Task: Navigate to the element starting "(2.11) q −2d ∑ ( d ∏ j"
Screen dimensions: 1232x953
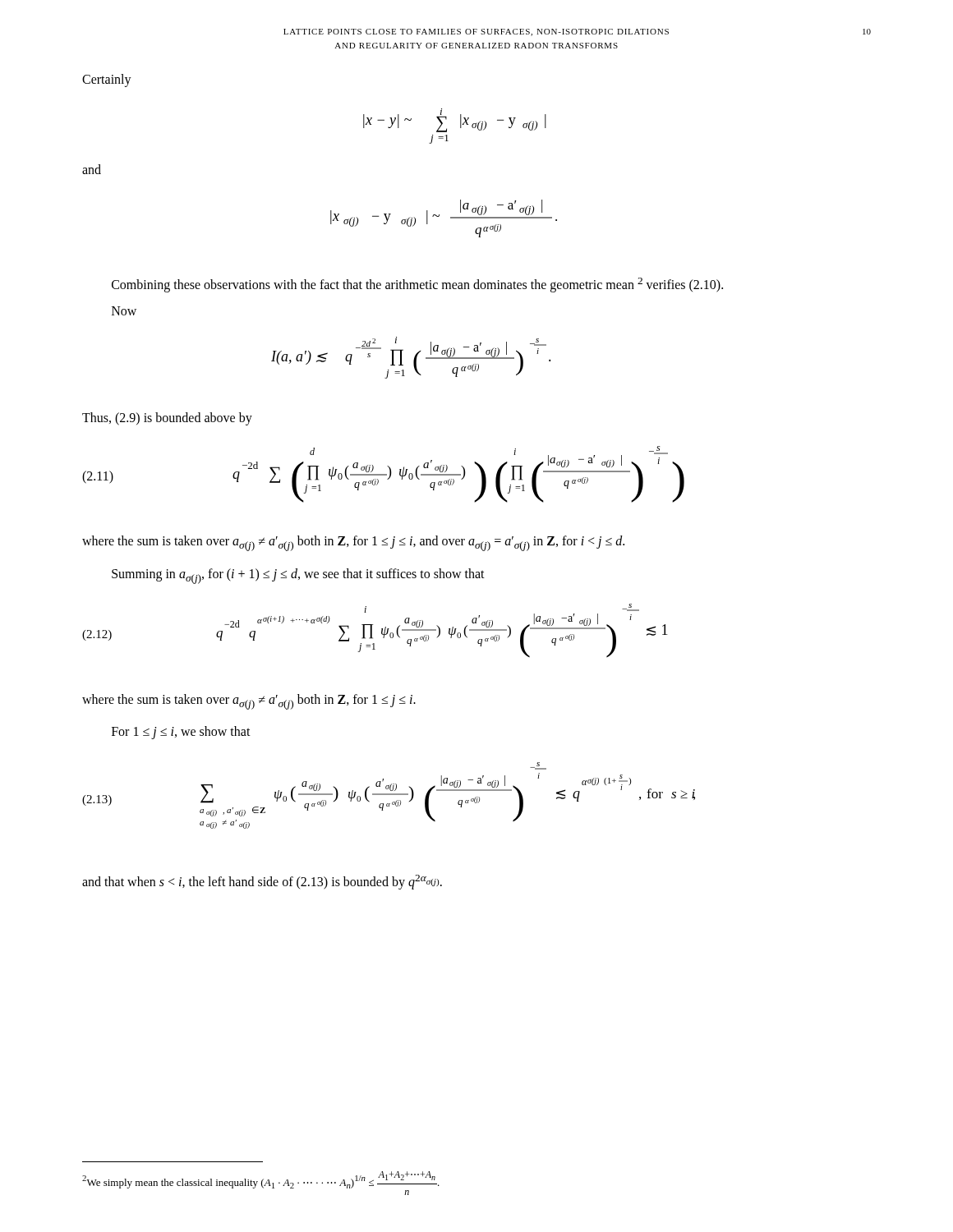Action: click(x=476, y=477)
